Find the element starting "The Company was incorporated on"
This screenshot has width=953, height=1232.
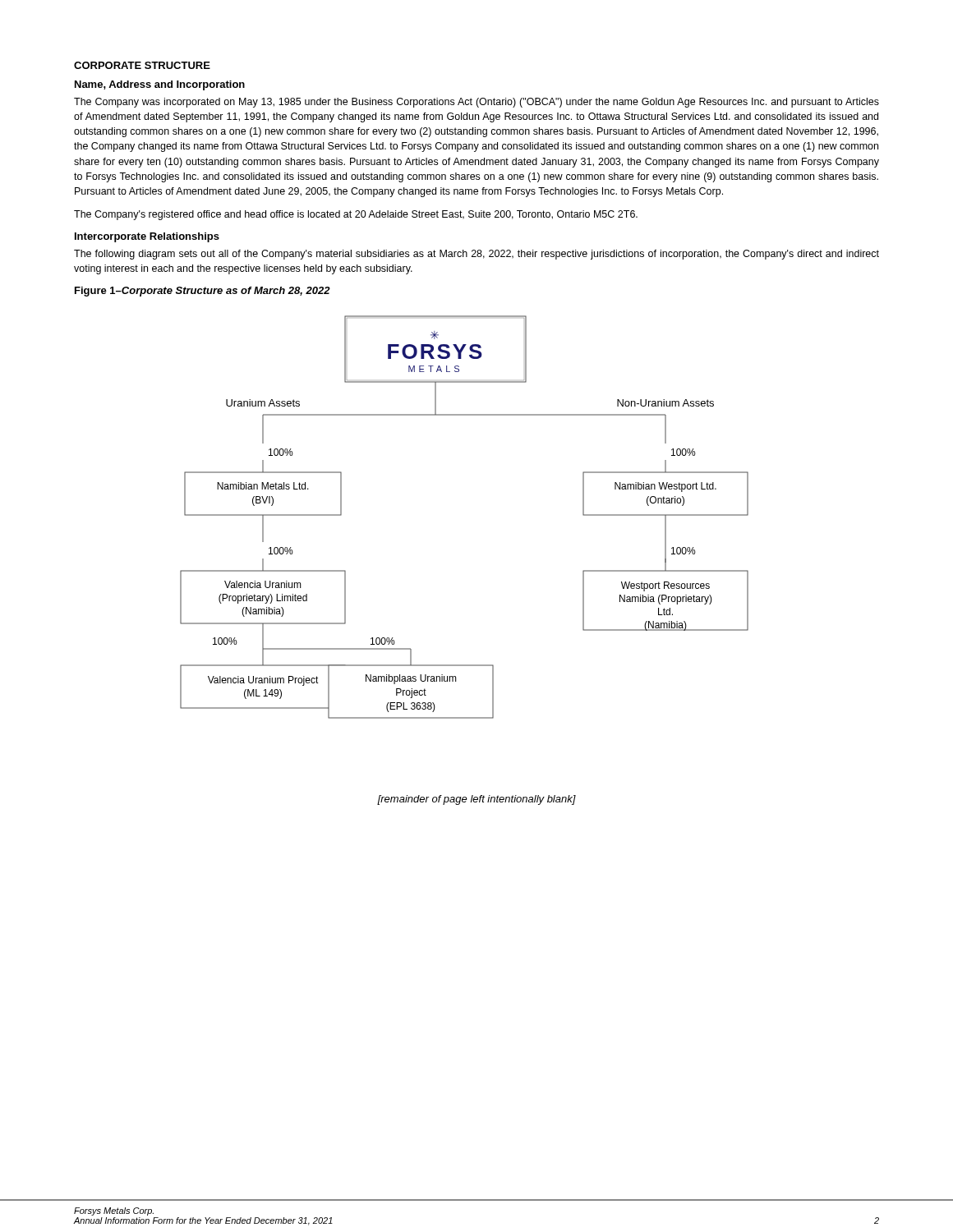(476, 146)
